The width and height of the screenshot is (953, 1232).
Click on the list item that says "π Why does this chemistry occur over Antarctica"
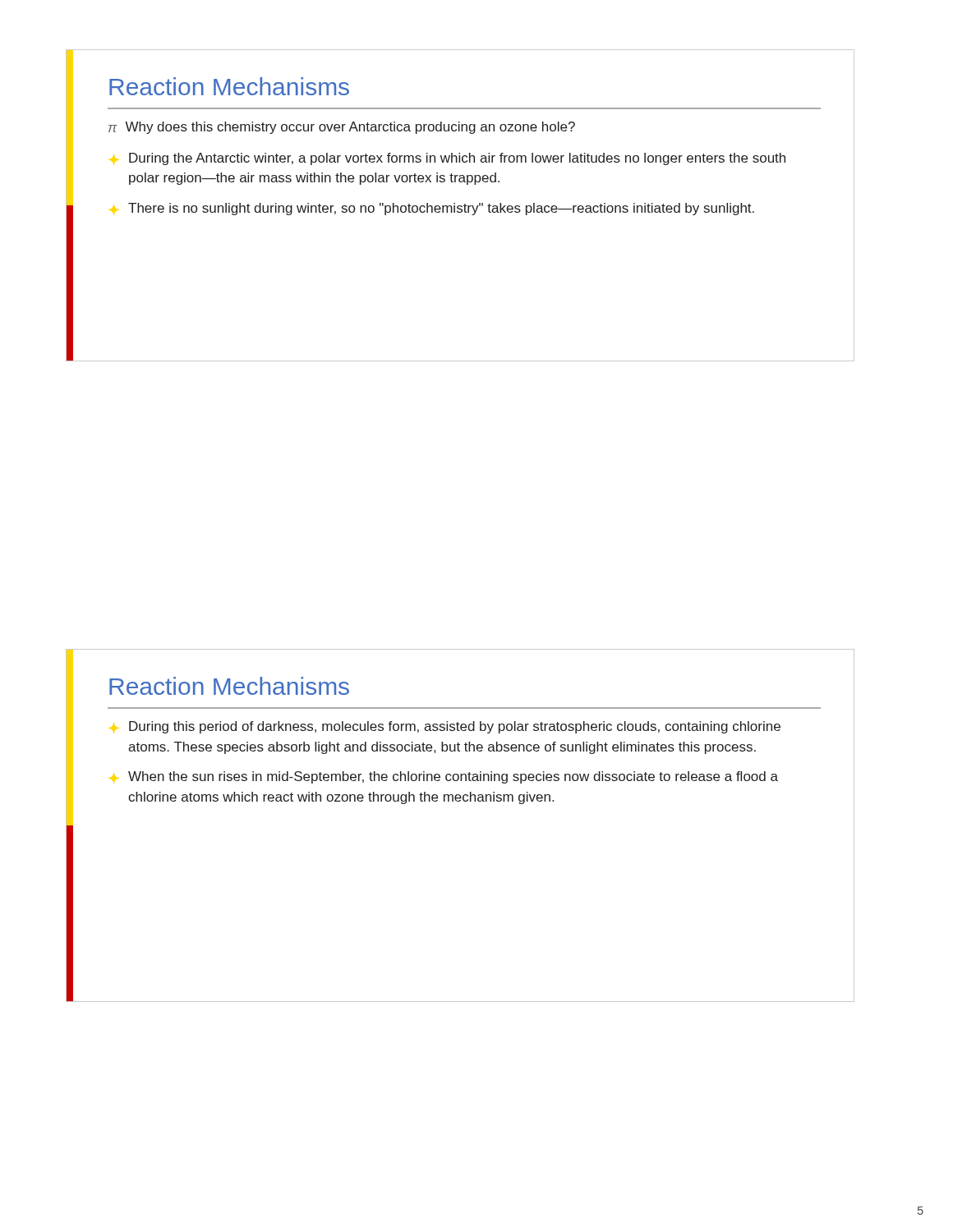(x=464, y=128)
